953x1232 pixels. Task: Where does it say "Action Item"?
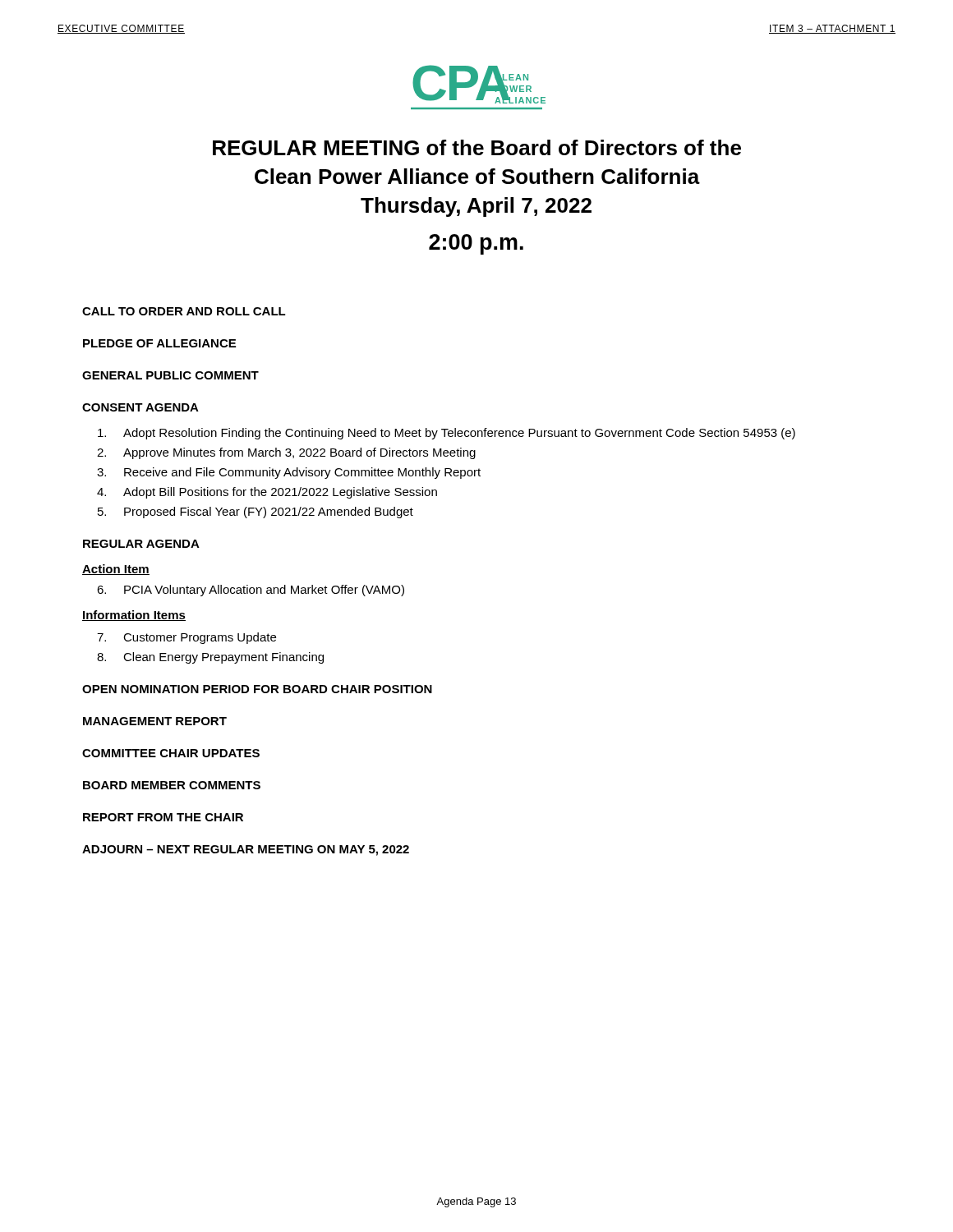[x=116, y=569]
